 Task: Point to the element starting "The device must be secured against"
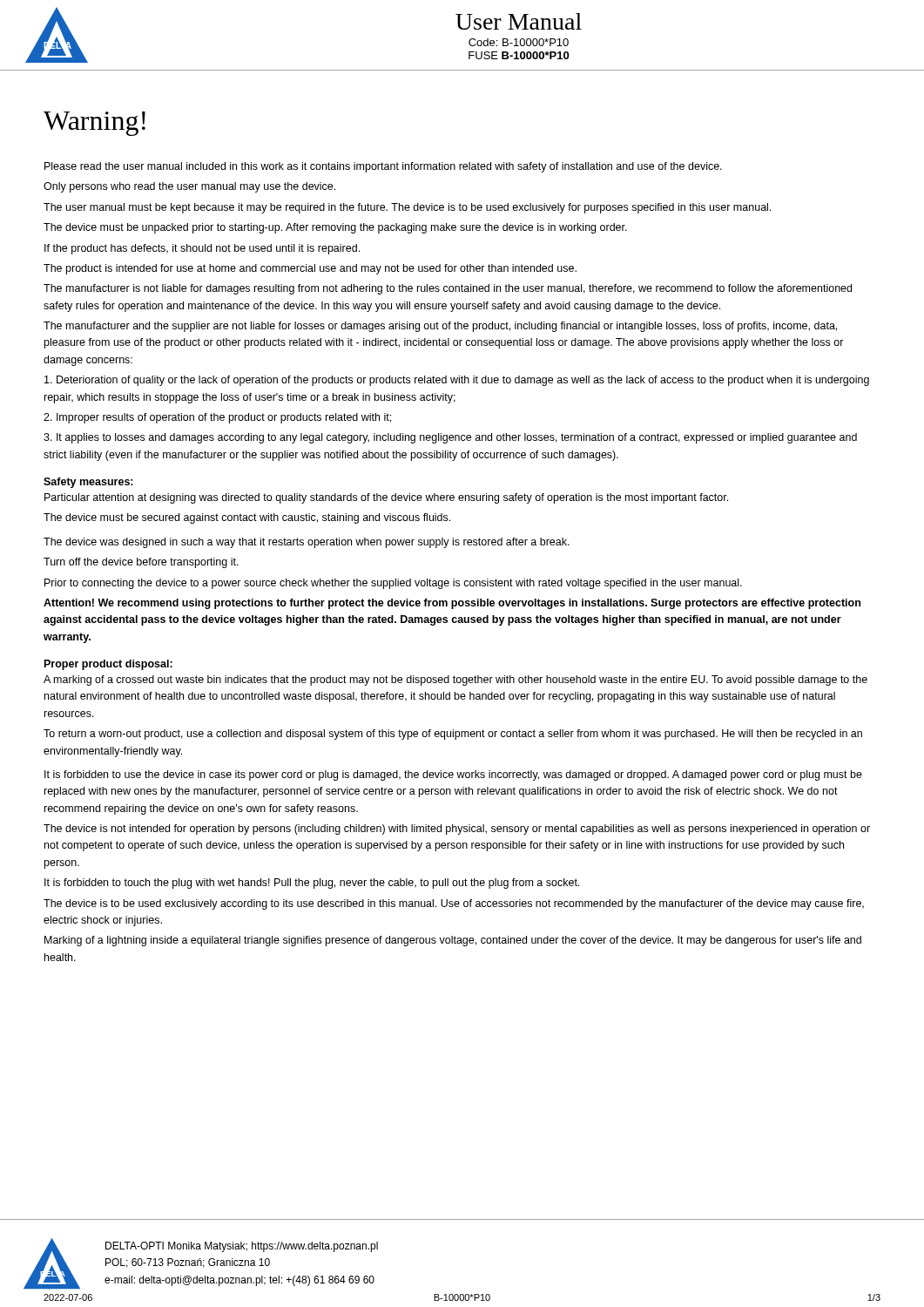click(x=247, y=518)
